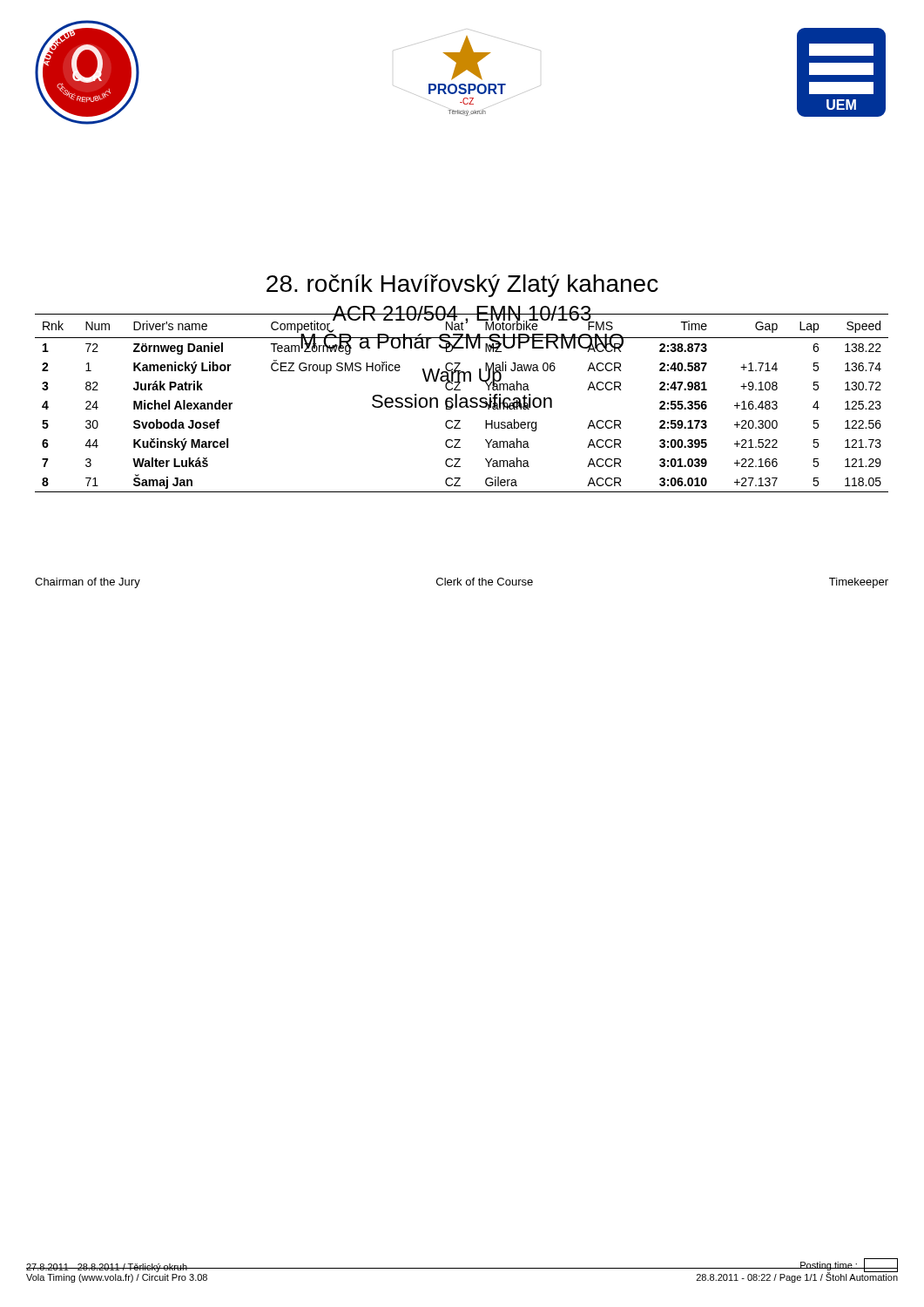Image resolution: width=924 pixels, height=1307 pixels.
Task: Select a table
Action: pyautogui.click(x=462, y=403)
